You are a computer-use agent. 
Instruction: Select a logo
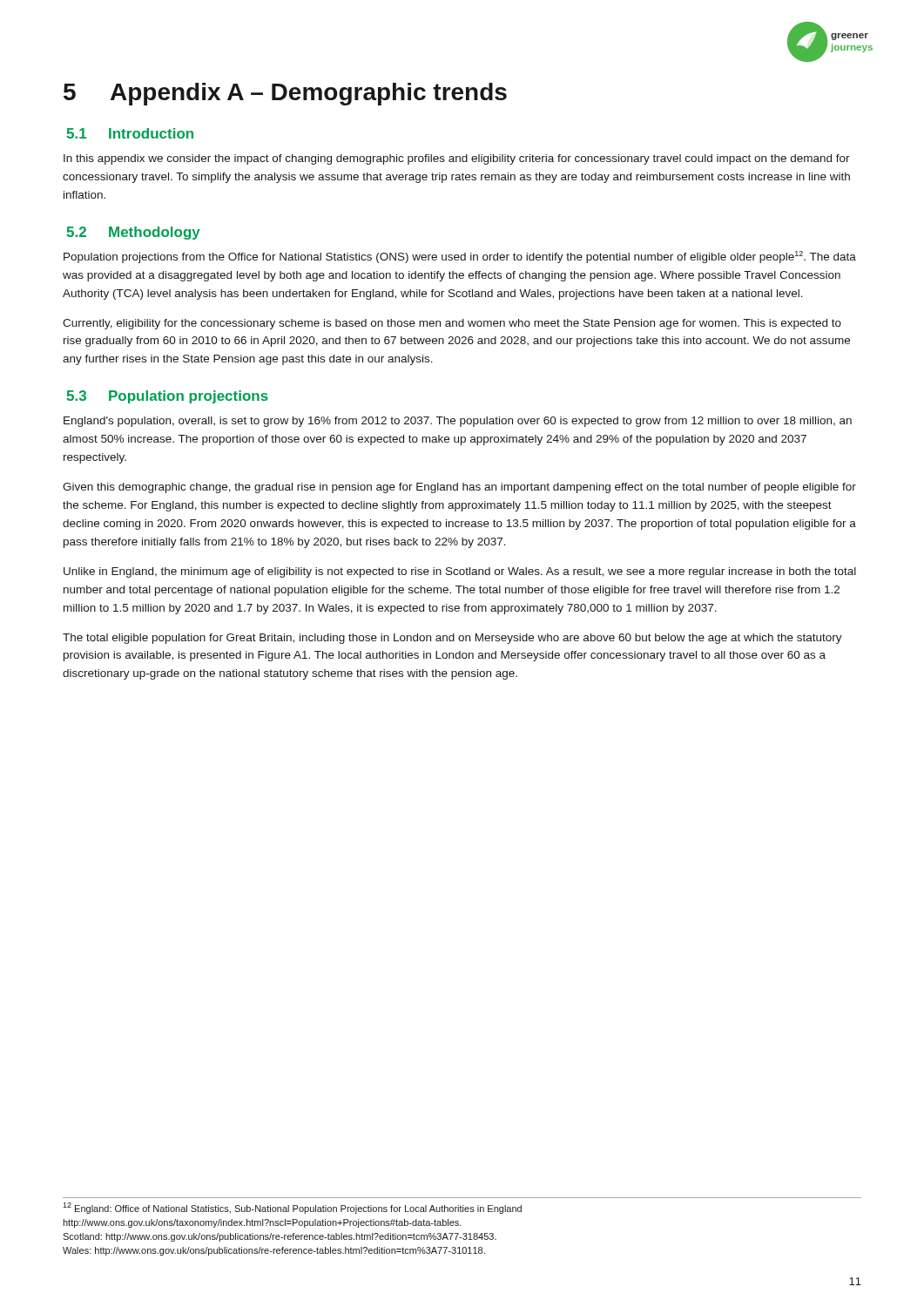click(x=831, y=43)
